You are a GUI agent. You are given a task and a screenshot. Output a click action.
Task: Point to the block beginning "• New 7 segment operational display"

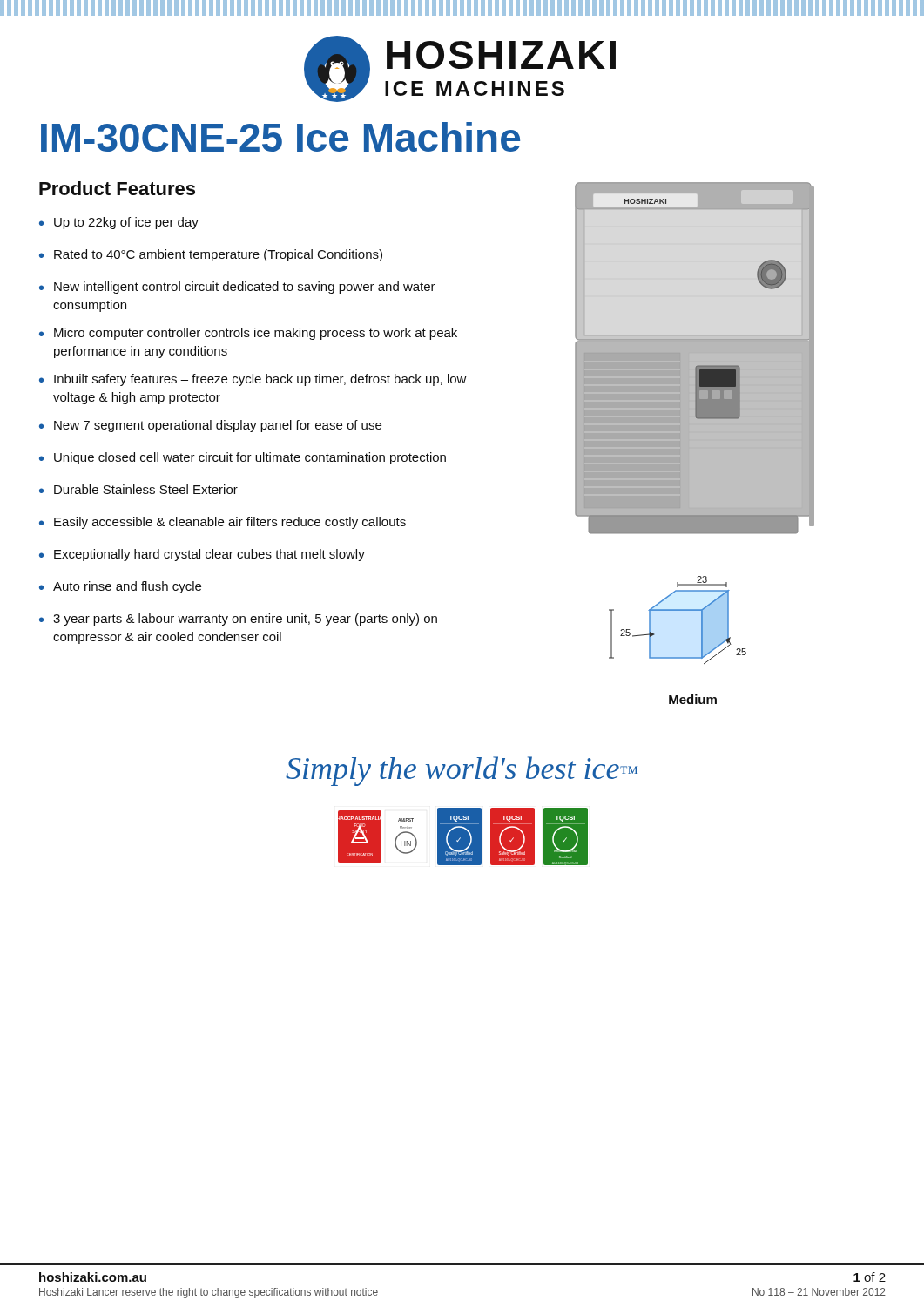click(210, 427)
